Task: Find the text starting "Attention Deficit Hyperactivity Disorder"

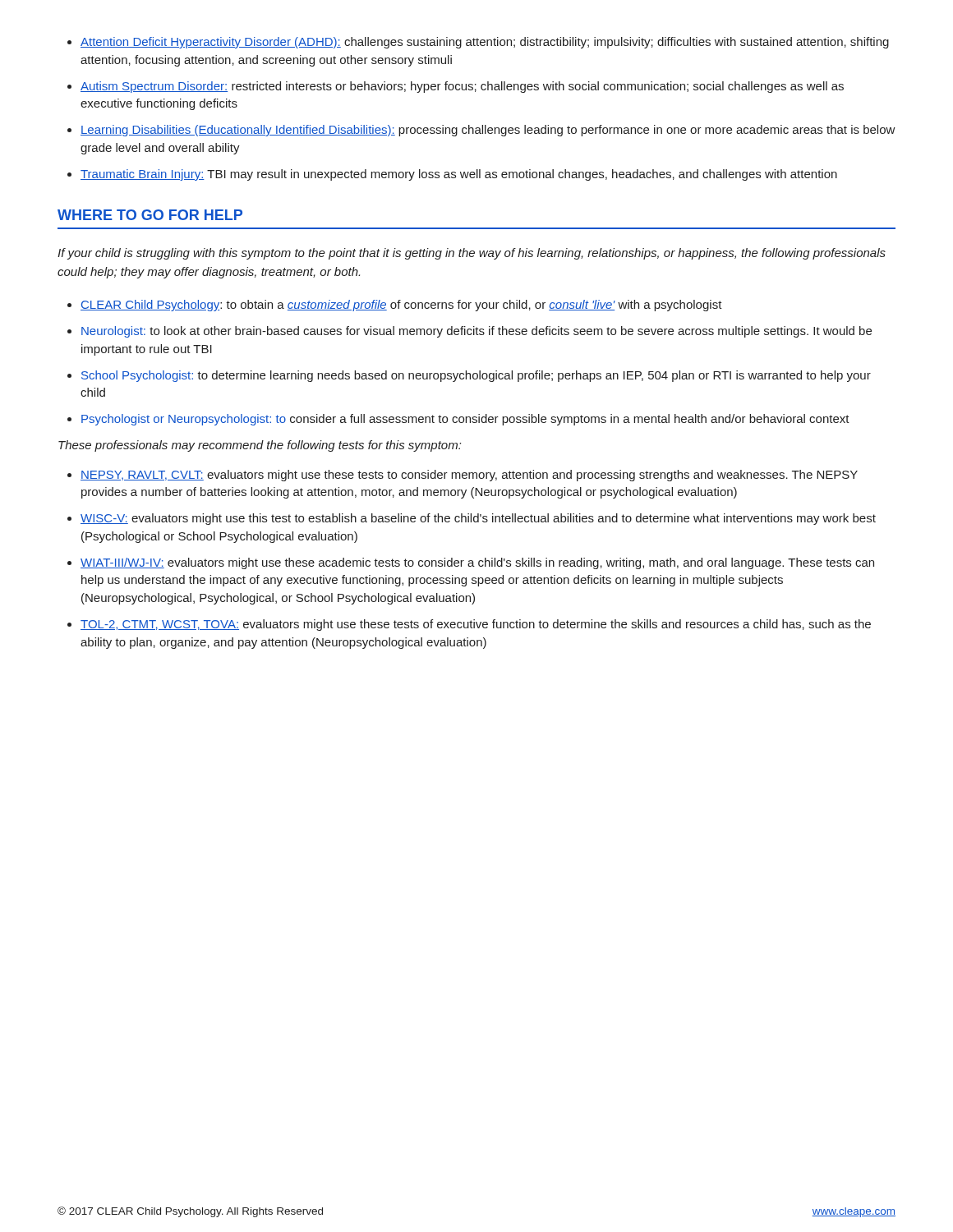Action: [x=485, y=50]
